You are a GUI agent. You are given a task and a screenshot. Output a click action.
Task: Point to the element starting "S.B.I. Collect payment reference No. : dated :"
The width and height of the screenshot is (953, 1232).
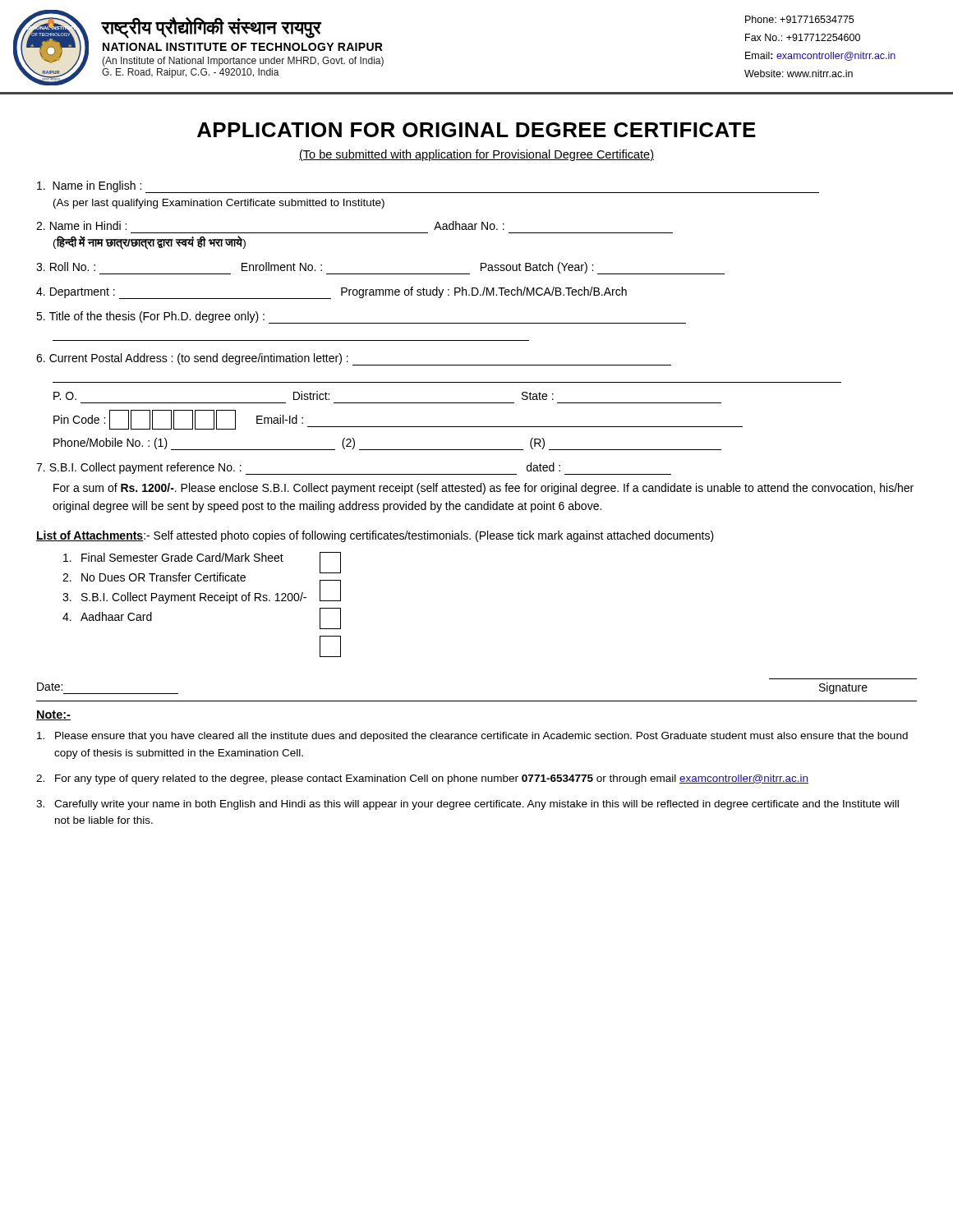coord(354,468)
